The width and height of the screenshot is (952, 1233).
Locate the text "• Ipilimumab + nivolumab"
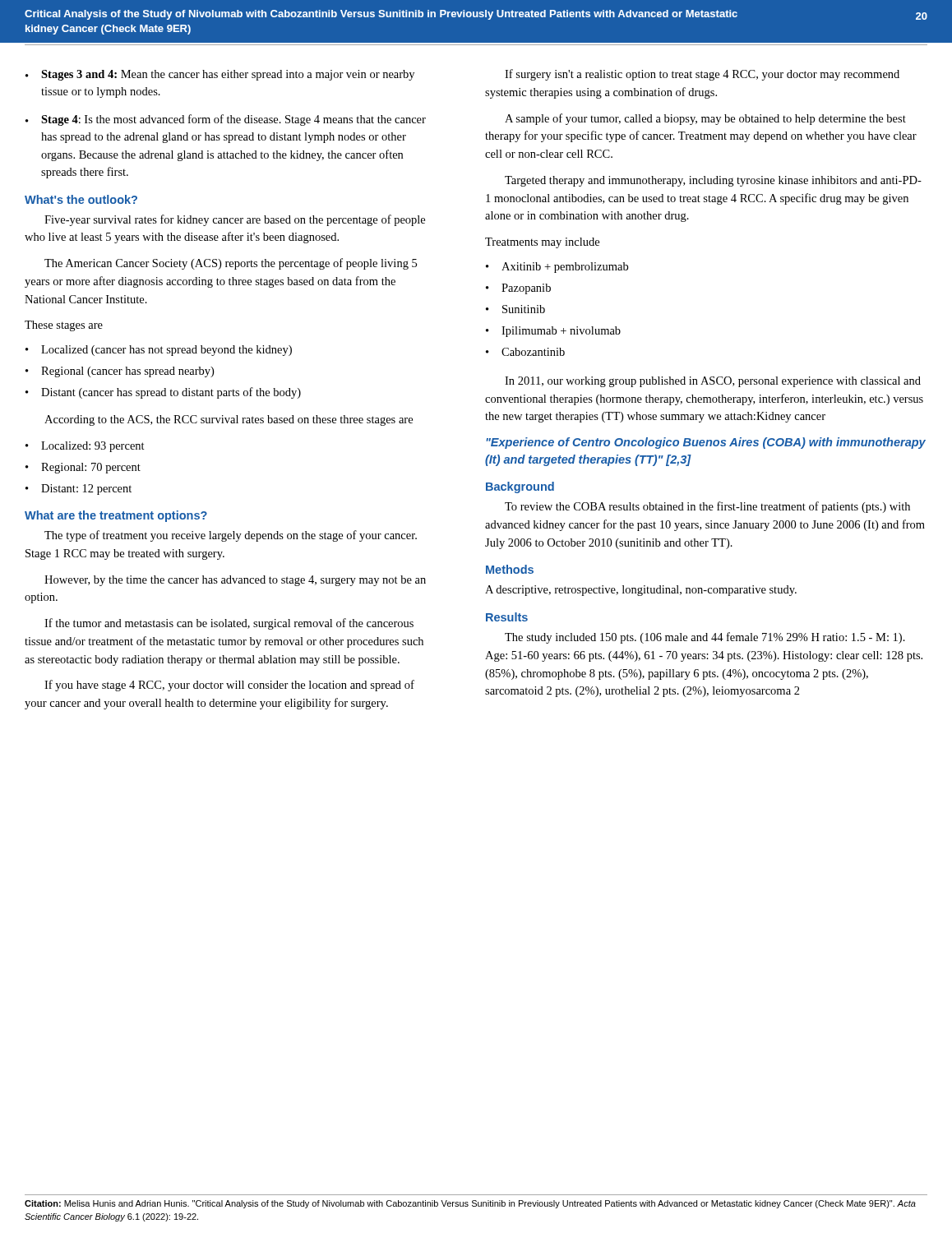(553, 331)
